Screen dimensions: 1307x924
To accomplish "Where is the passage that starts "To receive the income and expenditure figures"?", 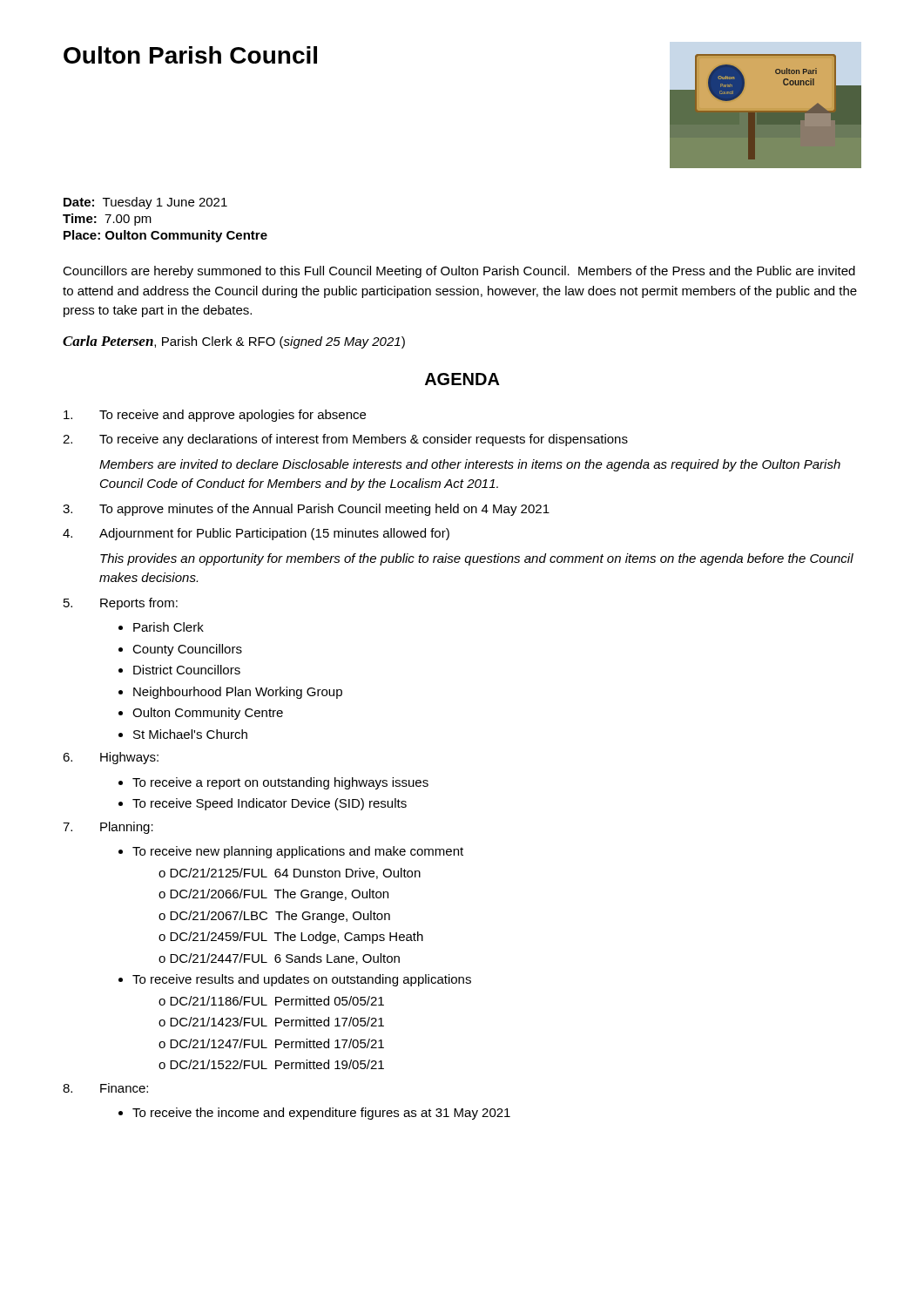I will click(x=497, y=1113).
